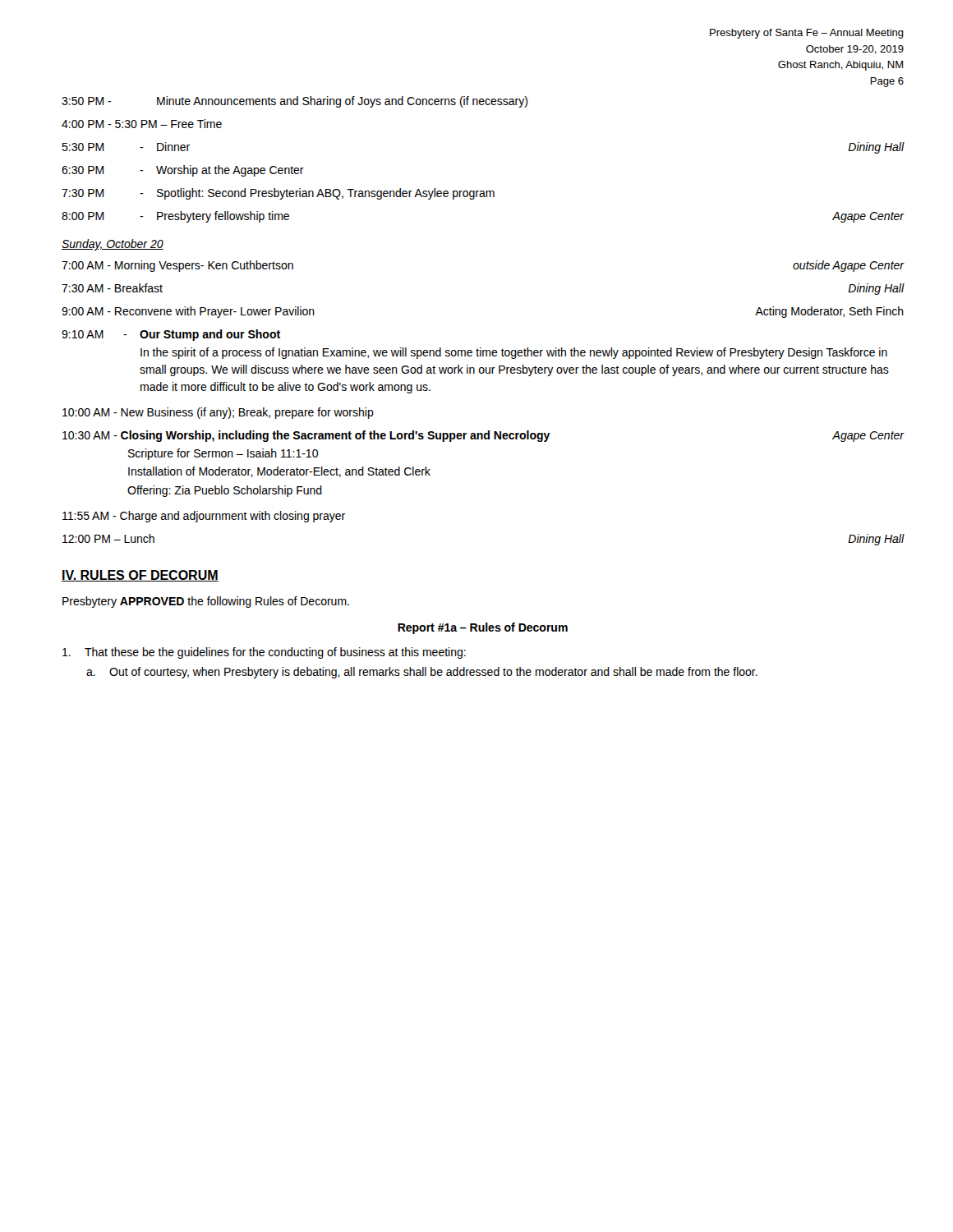Click on the section header containing "Sunday, October 20"
The image size is (953, 1232).
click(x=112, y=244)
